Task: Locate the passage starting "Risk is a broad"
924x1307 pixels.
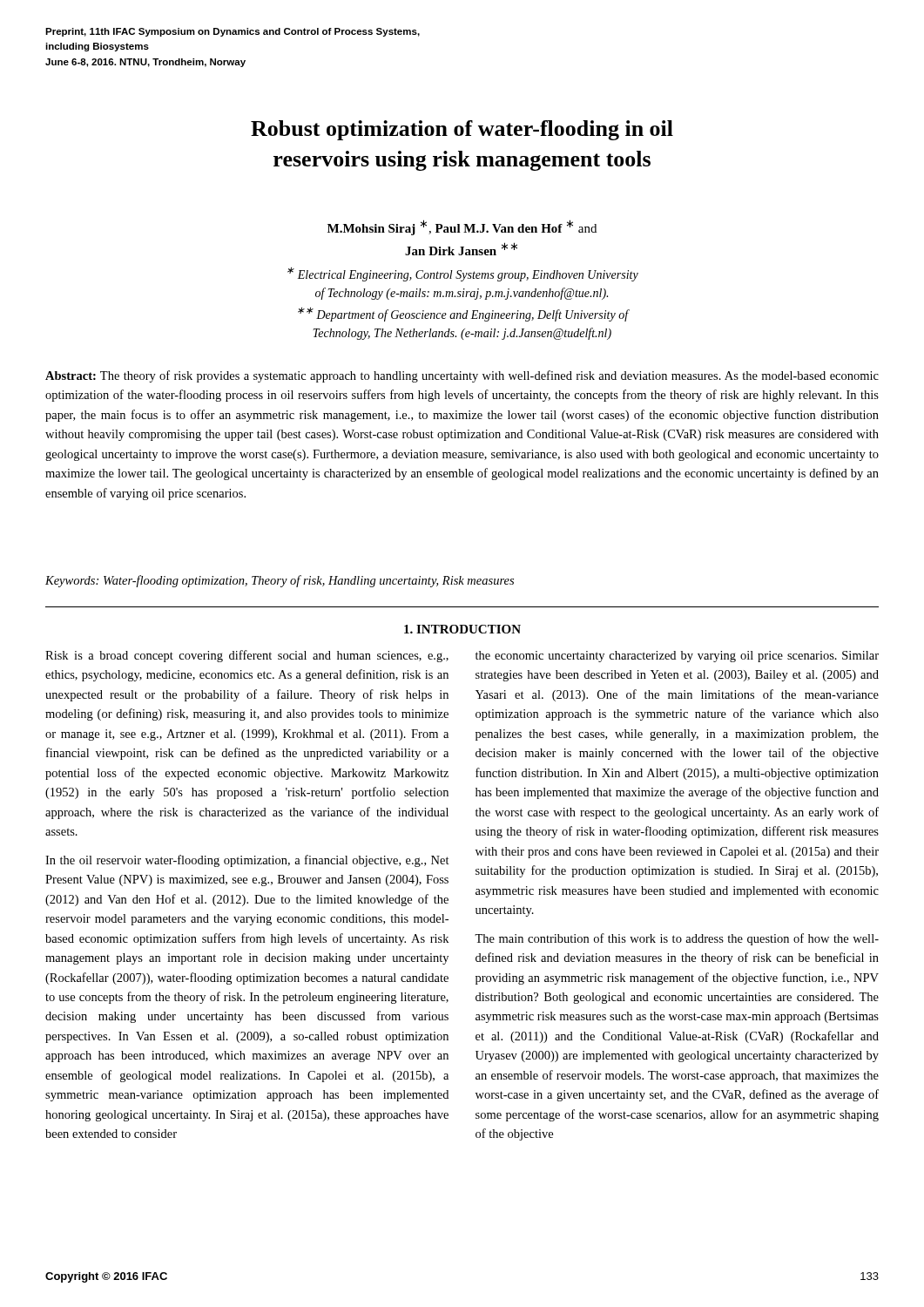Action: pyautogui.click(x=247, y=895)
